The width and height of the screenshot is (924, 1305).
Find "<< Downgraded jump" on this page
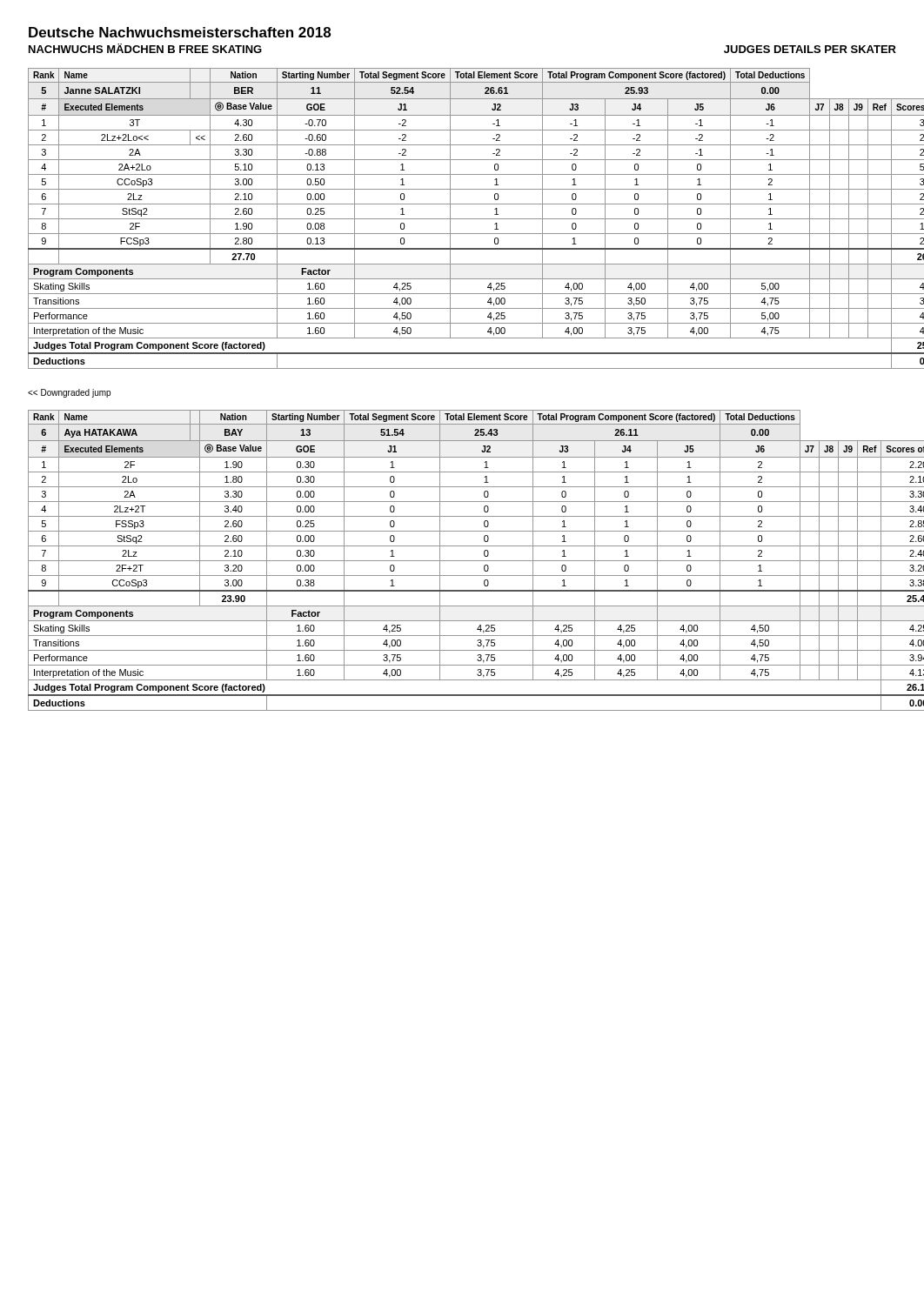[69, 393]
